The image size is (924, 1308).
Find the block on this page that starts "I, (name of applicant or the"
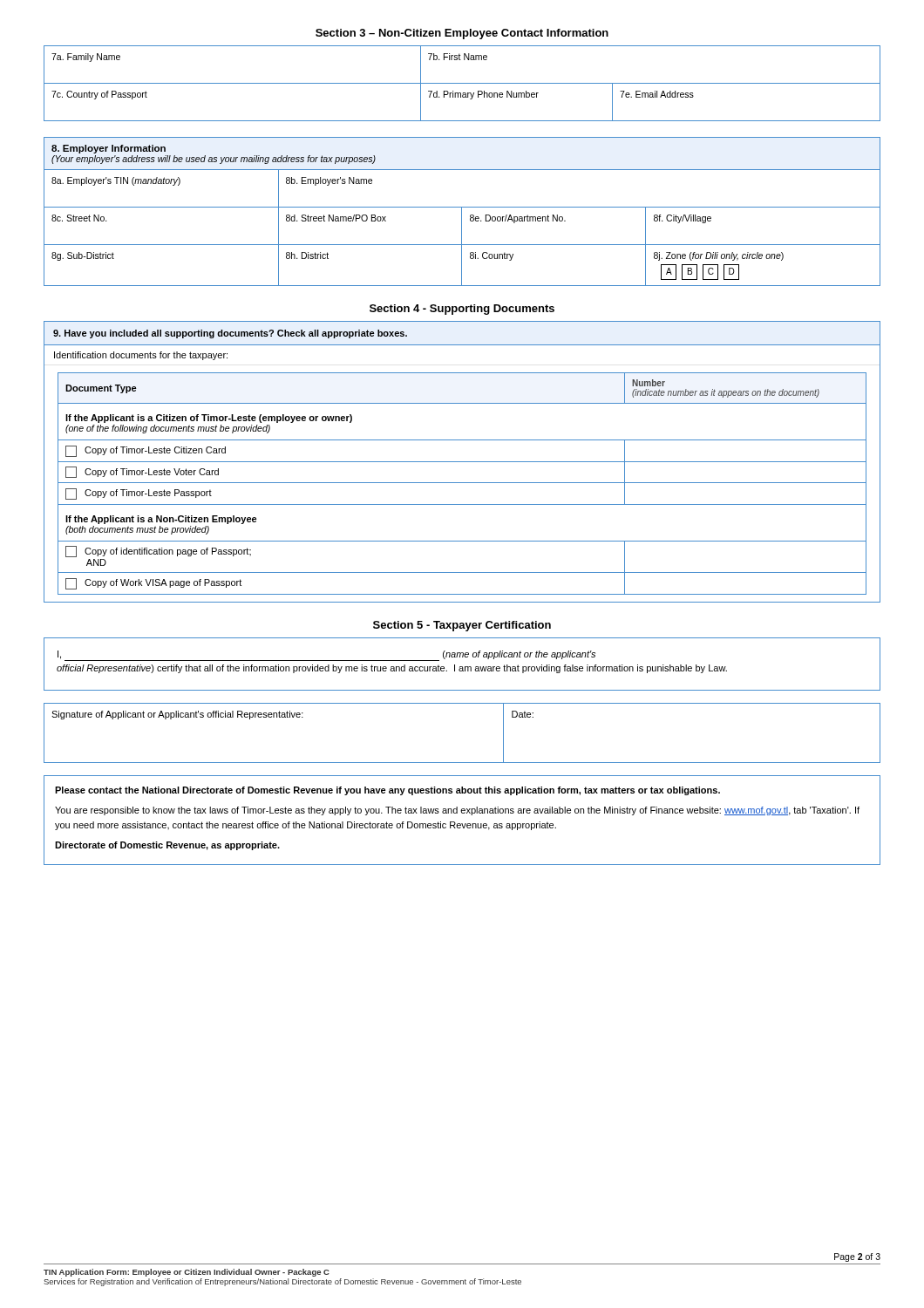(x=462, y=661)
